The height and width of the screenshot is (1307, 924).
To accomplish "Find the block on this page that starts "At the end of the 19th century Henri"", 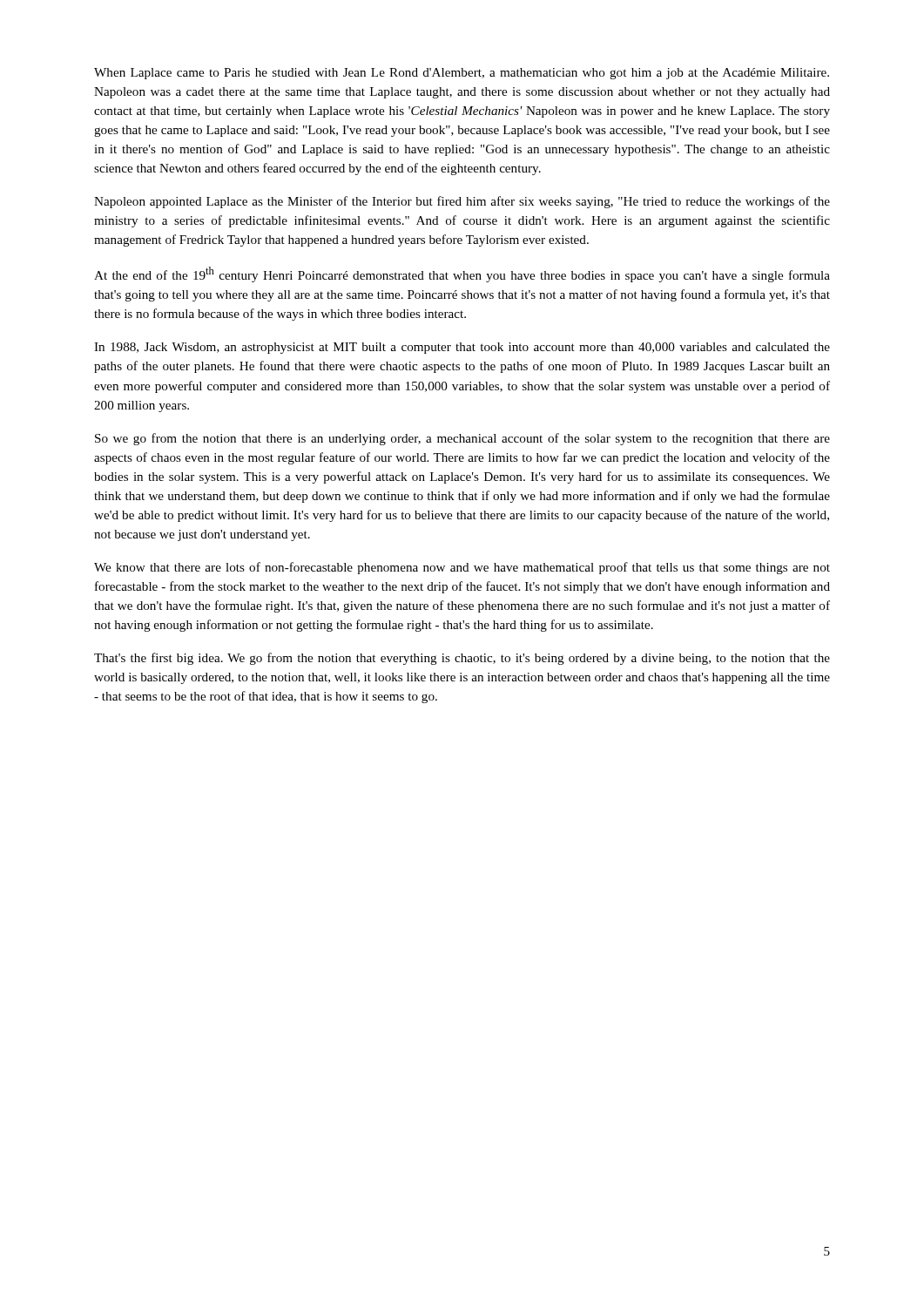I will (x=462, y=293).
